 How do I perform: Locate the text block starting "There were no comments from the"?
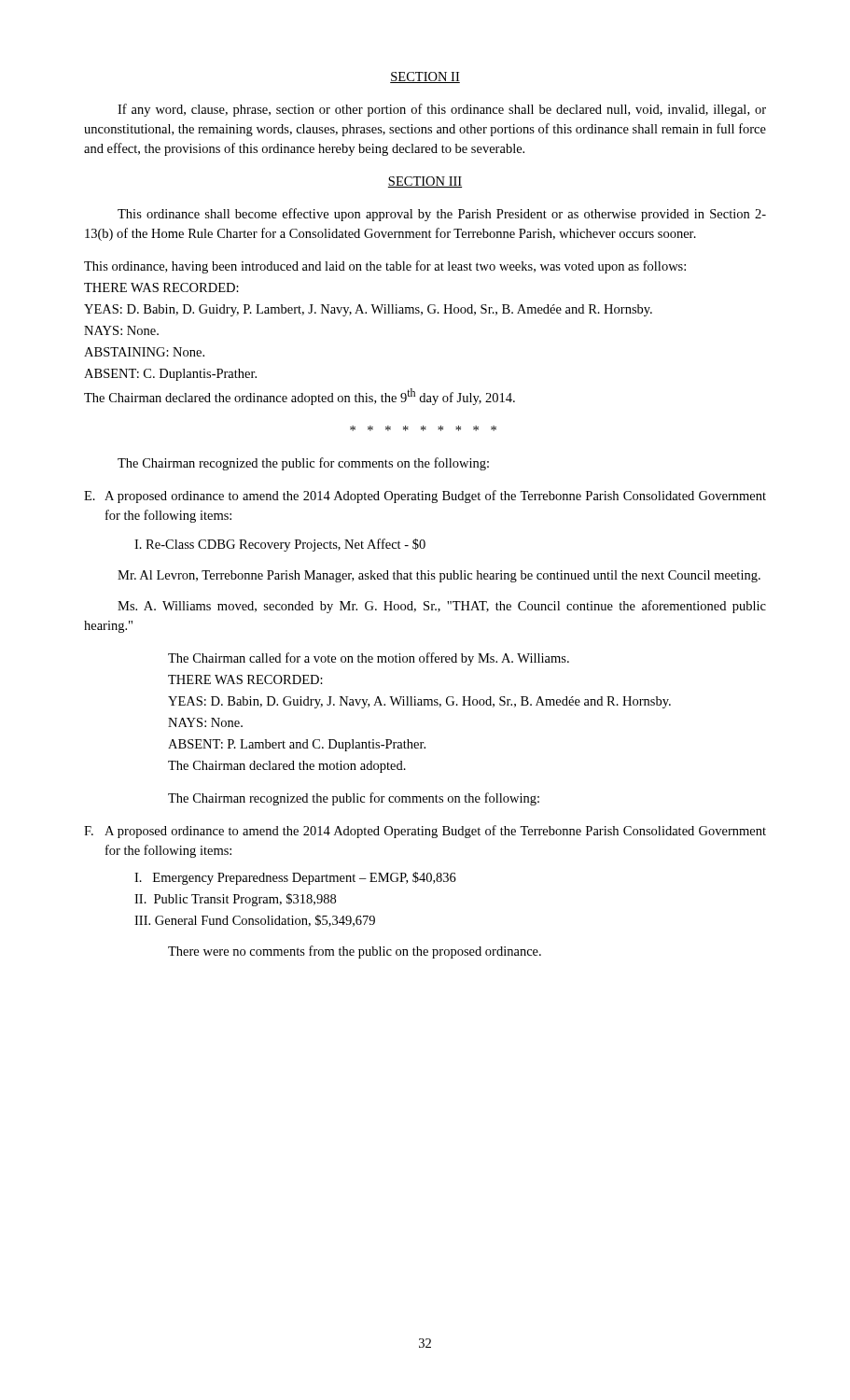(355, 951)
